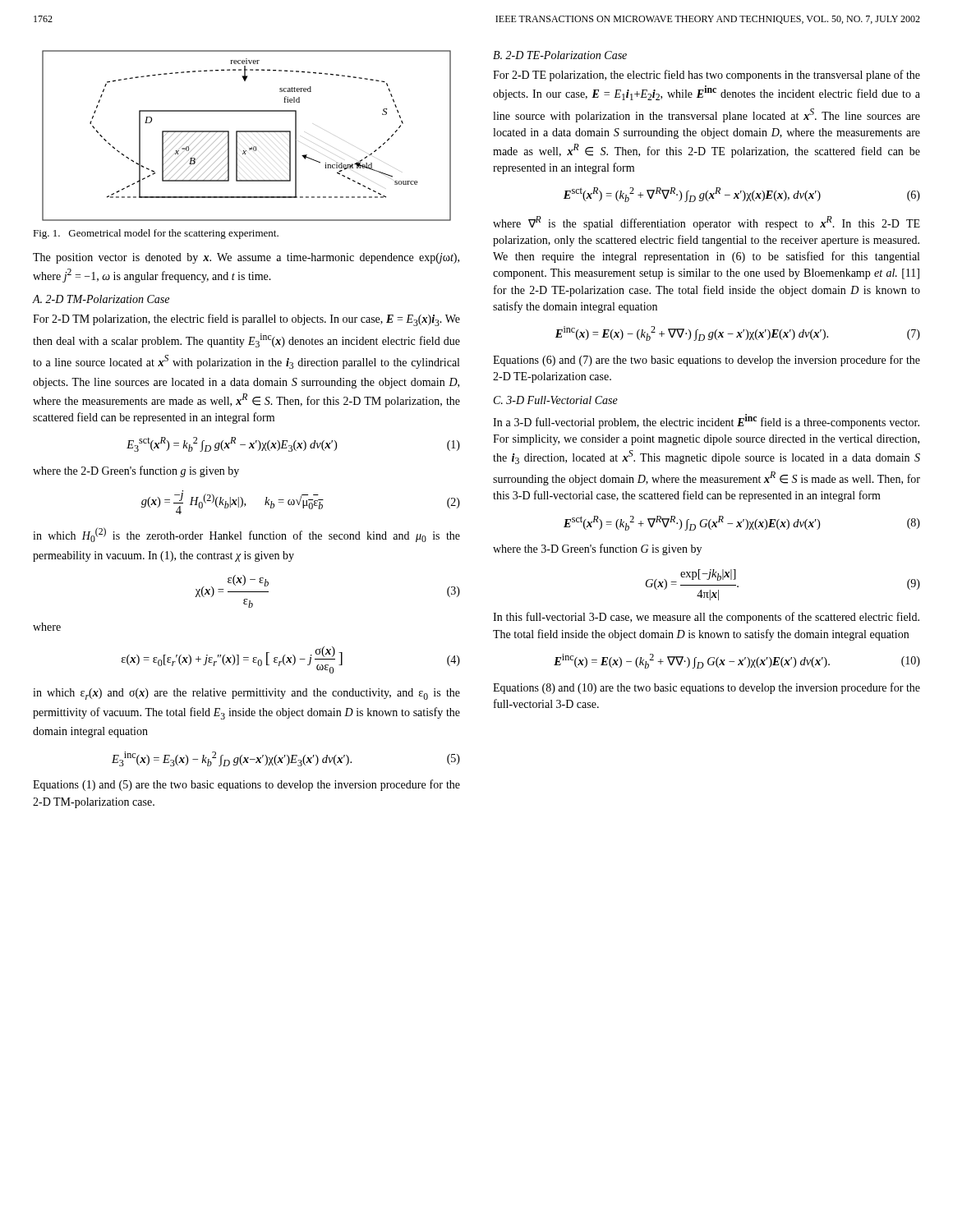Find "C. 3-D Full-Vectorial Case" on this page

555,400
